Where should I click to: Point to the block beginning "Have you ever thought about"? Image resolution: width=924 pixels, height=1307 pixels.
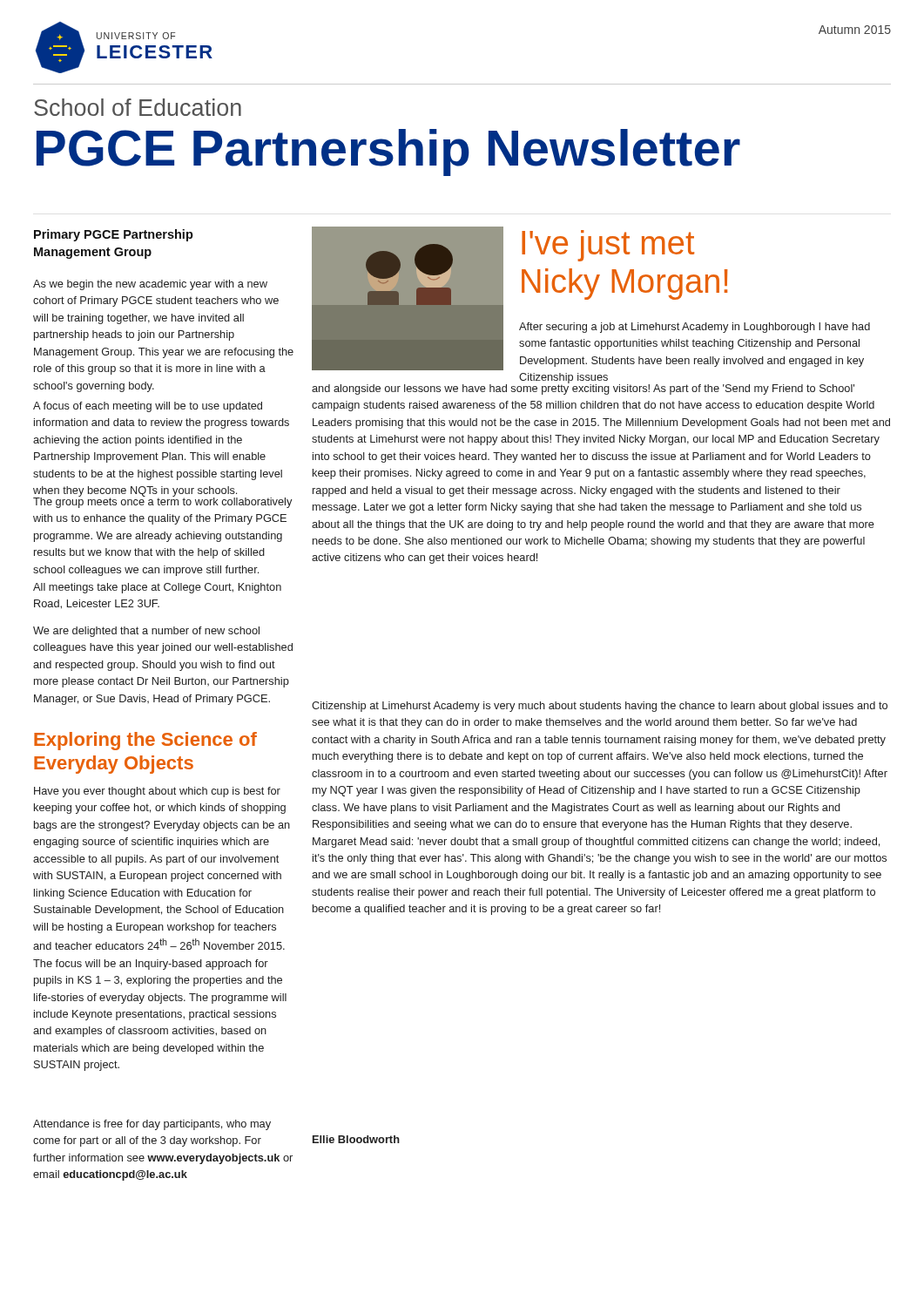pyautogui.click(x=162, y=928)
